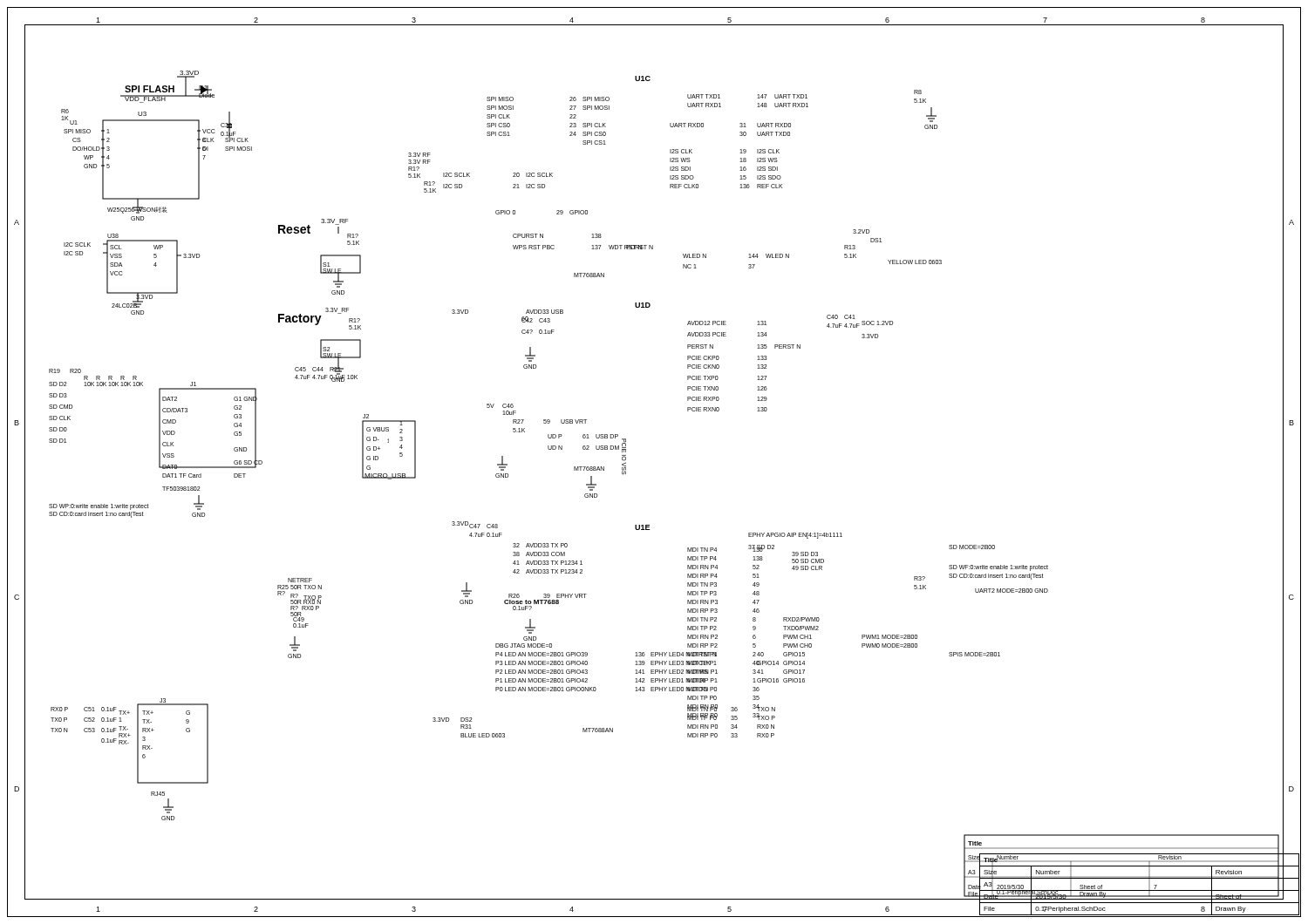
Task: Find the table that mentions "Drawn By"
Action: tap(1139, 884)
